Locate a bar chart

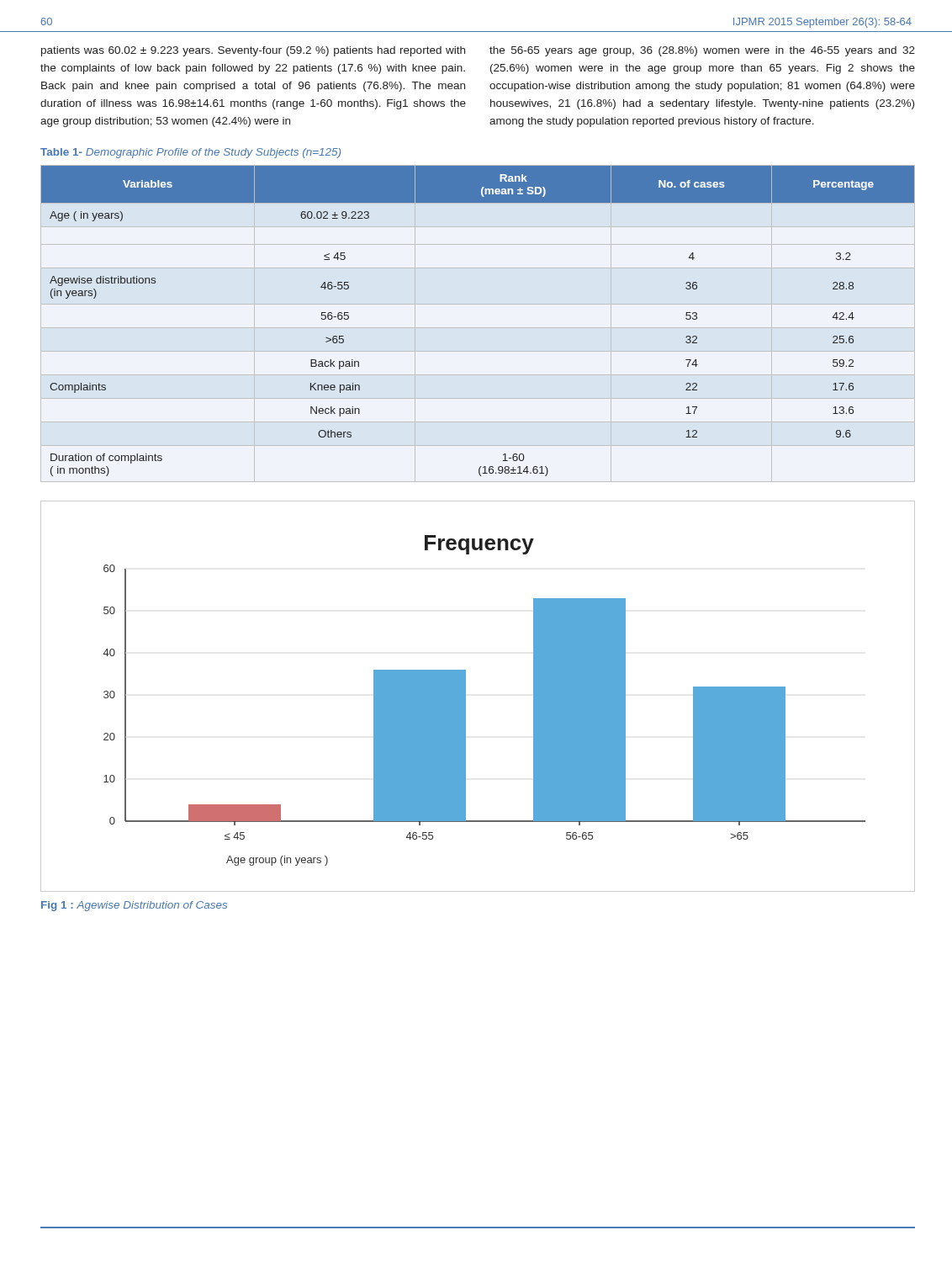pos(478,696)
